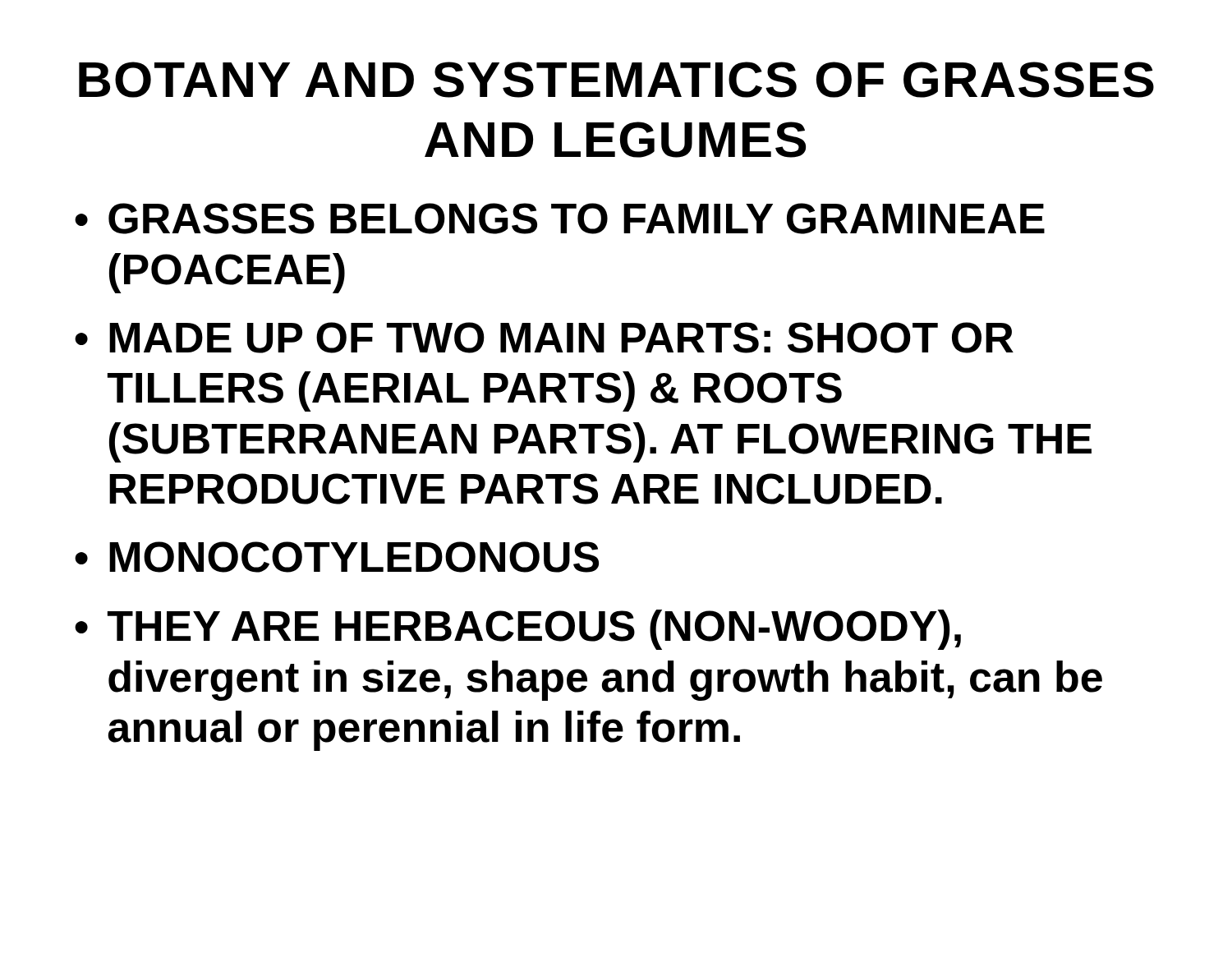1232x953 pixels.
Task: Navigate to the region starting "• GRASSES BELONGS TO FAMILY"
Action: pos(560,245)
